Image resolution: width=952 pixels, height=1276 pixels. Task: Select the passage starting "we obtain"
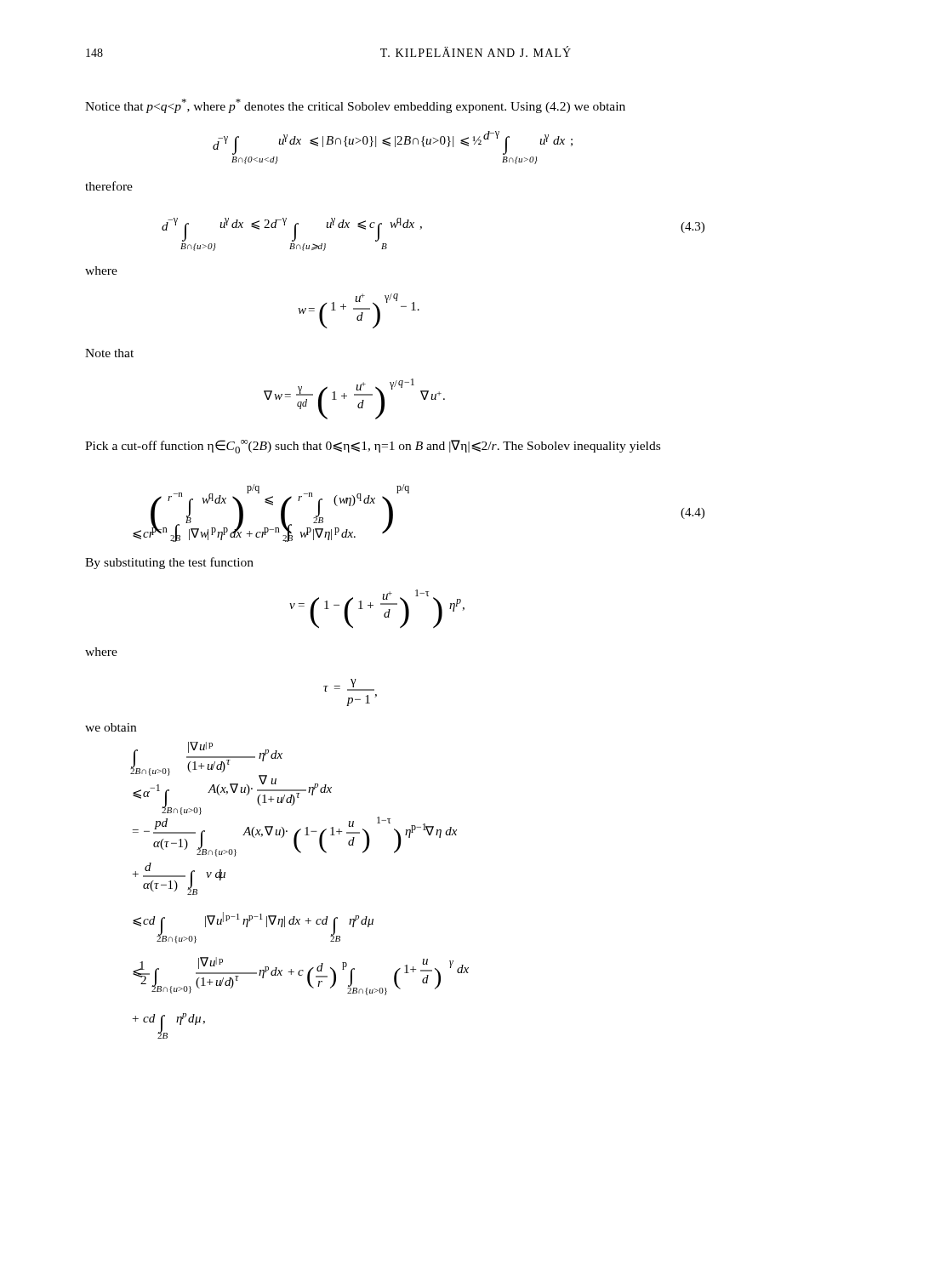coord(111,727)
